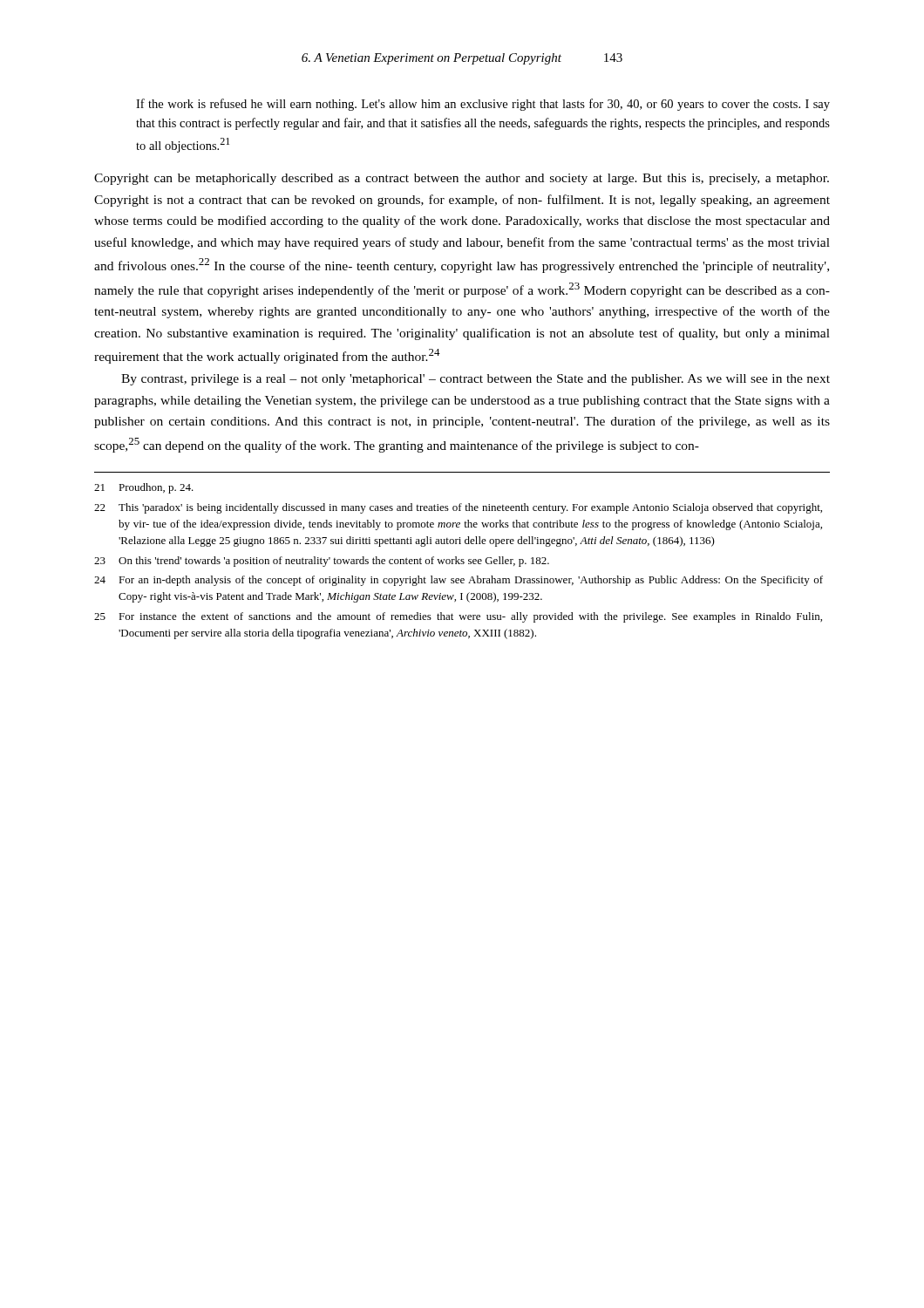Find the block on this page that starts "Copyright can be metaphorically"
This screenshot has height=1308, width=924.
pos(462,312)
